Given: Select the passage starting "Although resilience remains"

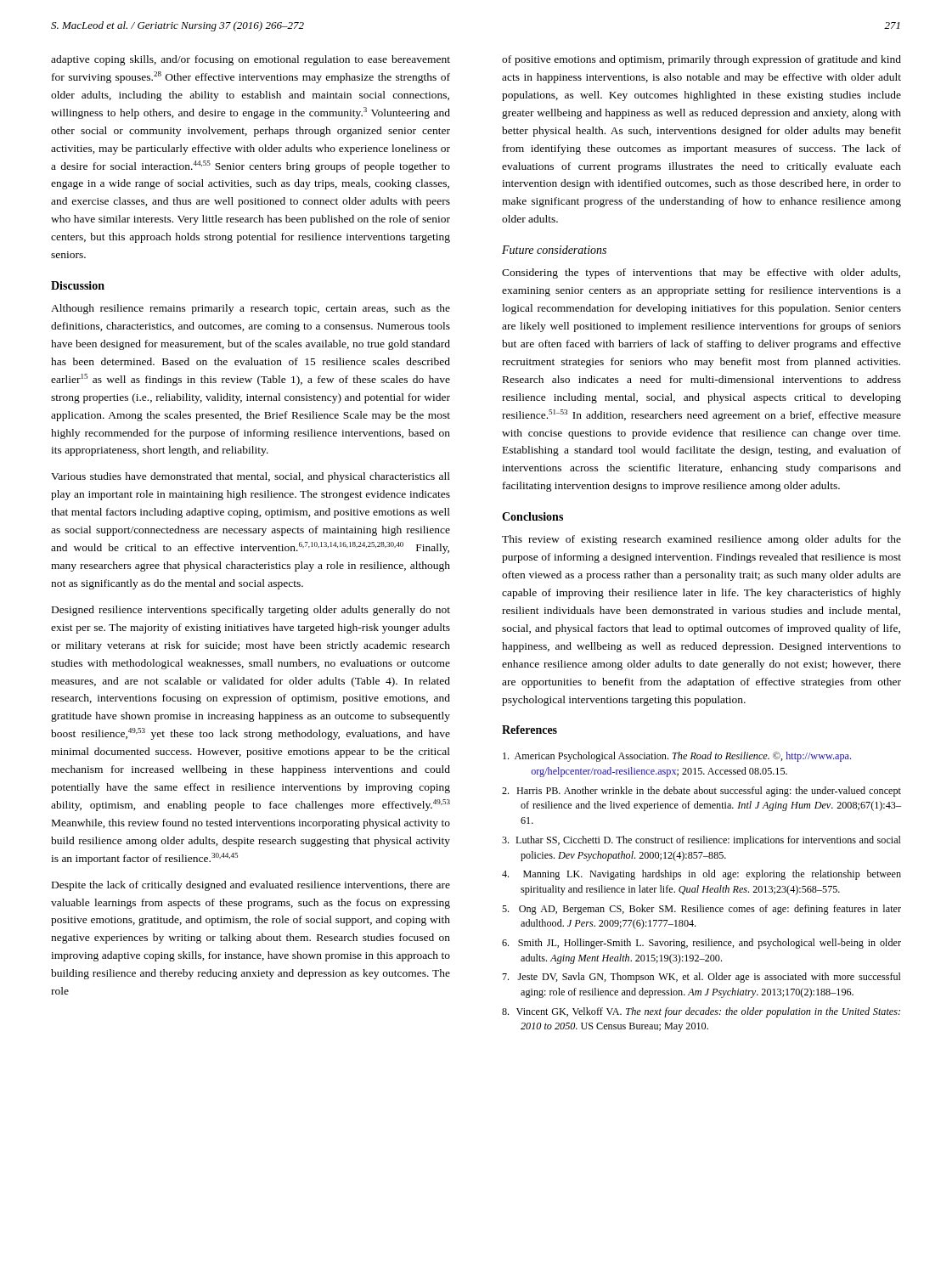Looking at the screenshot, I should click(251, 380).
